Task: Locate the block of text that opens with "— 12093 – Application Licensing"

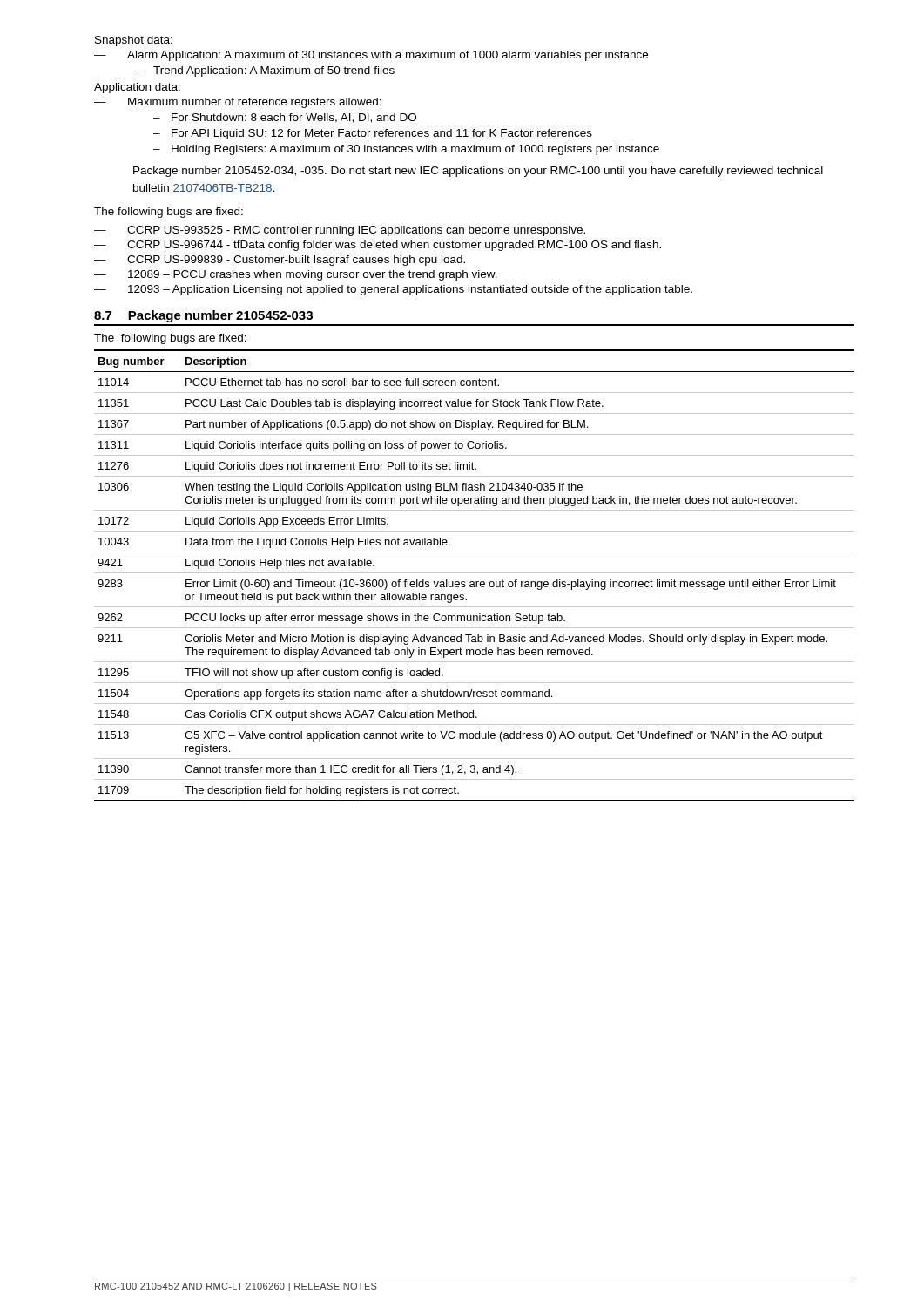Action: pyautogui.click(x=474, y=289)
